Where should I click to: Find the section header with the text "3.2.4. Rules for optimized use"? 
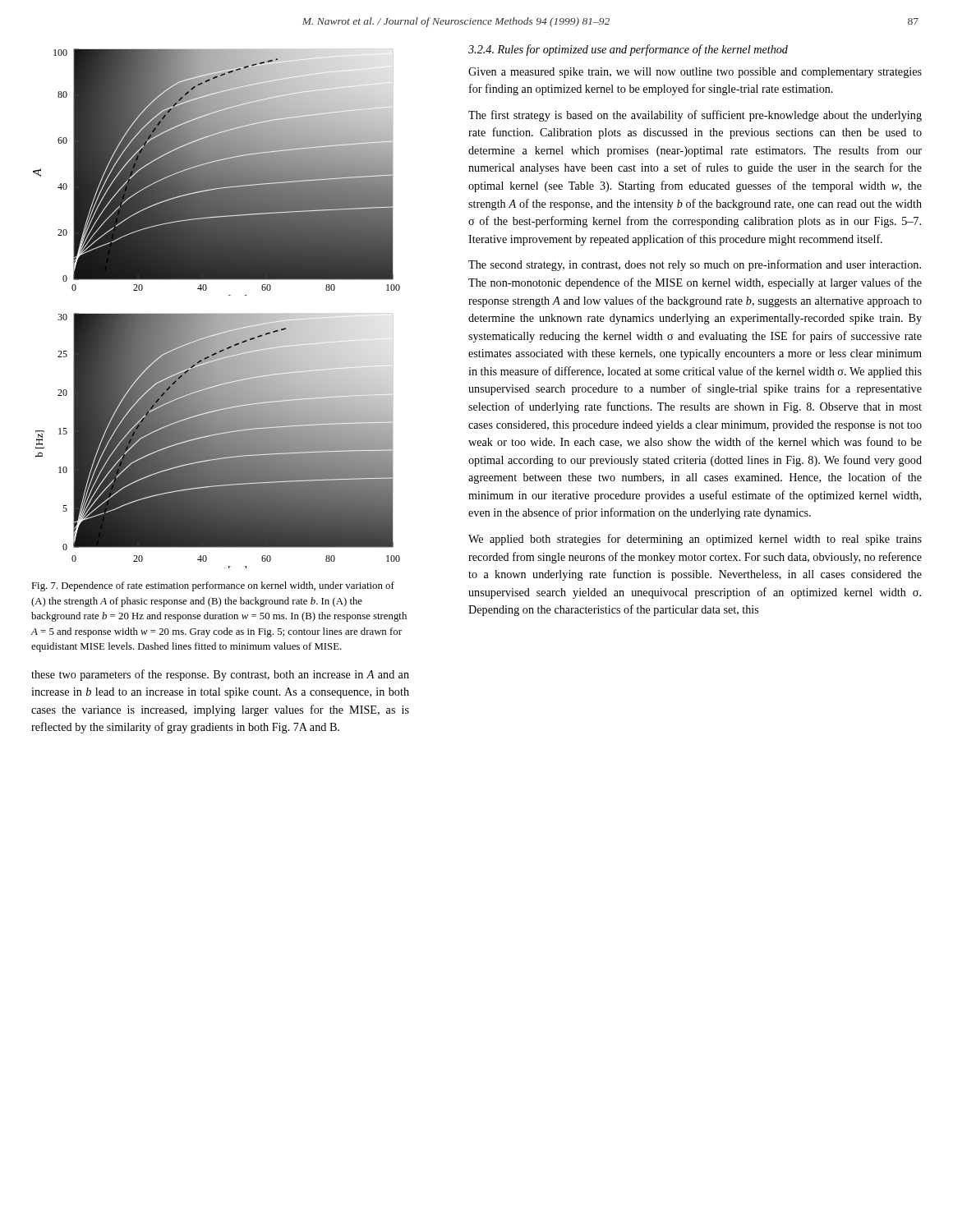[628, 49]
